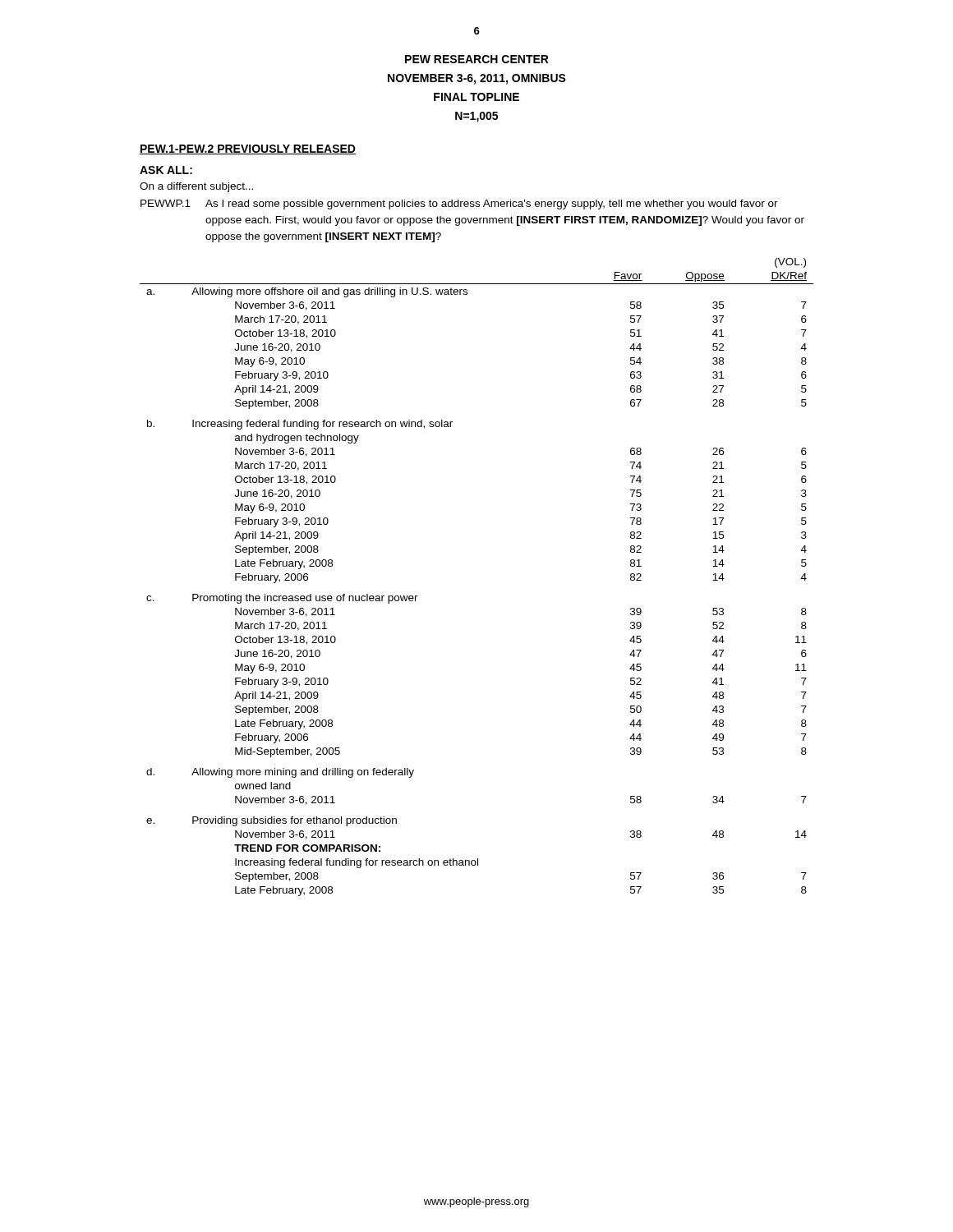Find the element starting "On a different subject..."

(197, 186)
